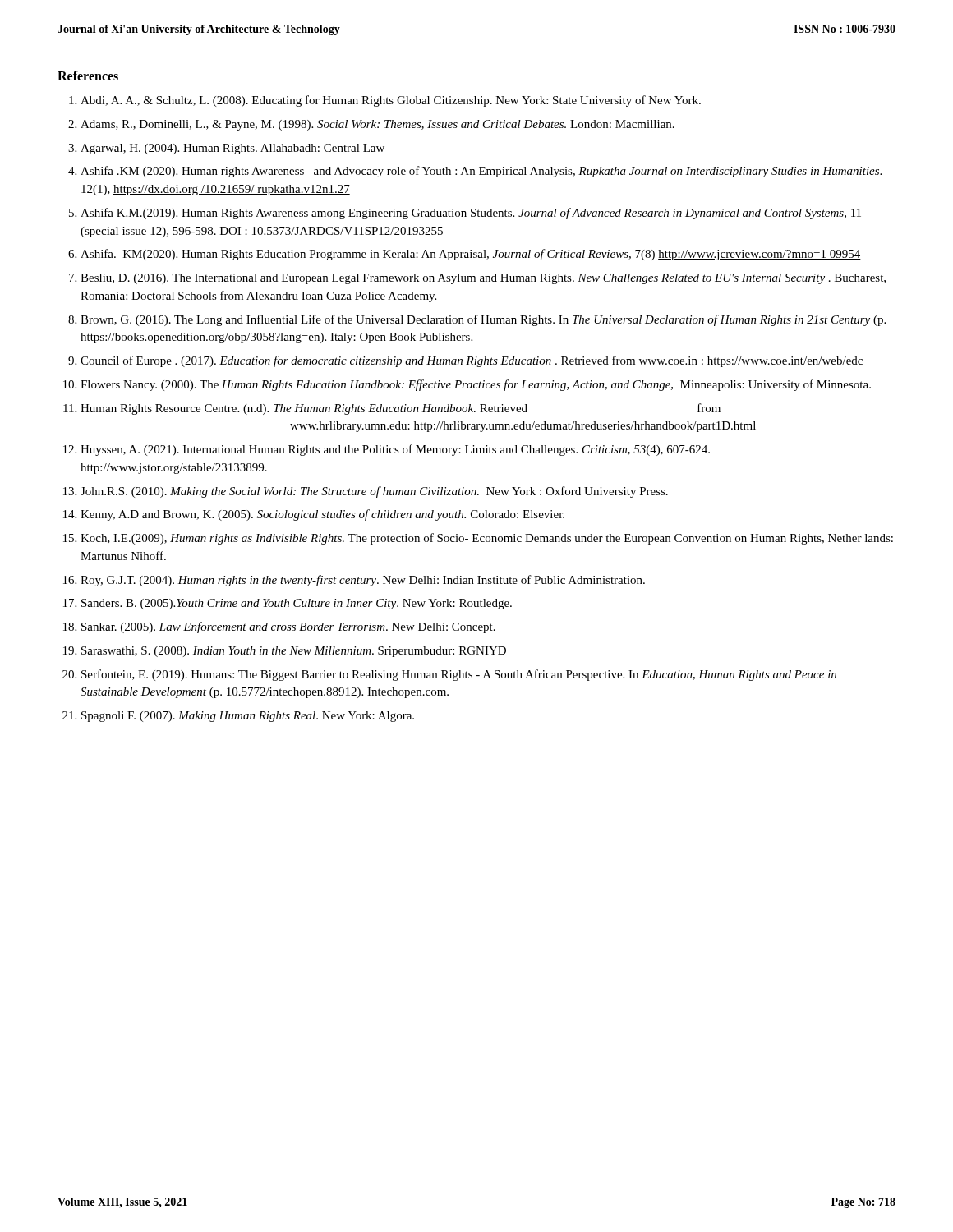This screenshot has height=1232, width=953.
Task: Point to the block beginning "Huyssen, A. (2021). International Human Rights"
Action: [396, 458]
